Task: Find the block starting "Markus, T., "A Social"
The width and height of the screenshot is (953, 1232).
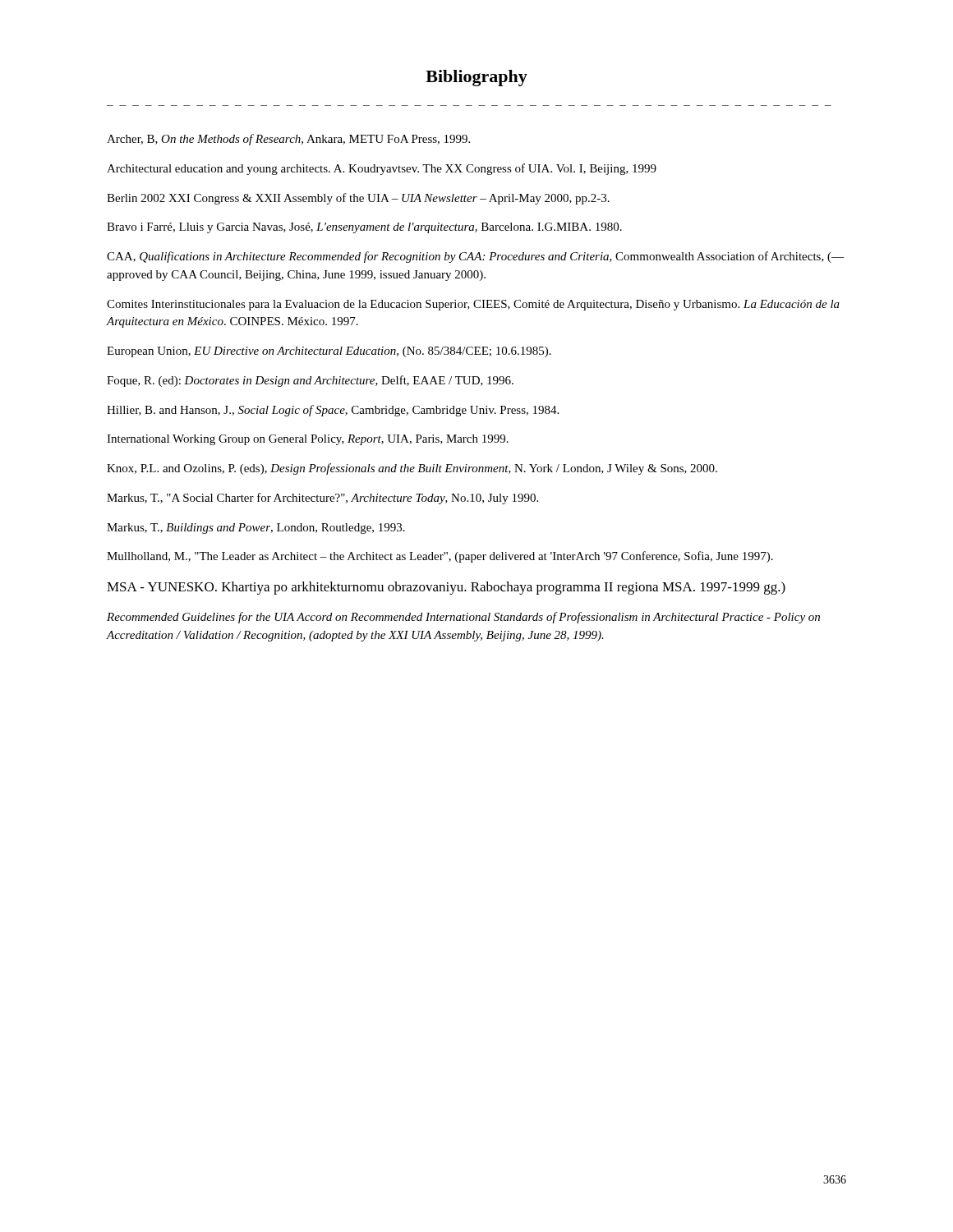Action: point(323,498)
